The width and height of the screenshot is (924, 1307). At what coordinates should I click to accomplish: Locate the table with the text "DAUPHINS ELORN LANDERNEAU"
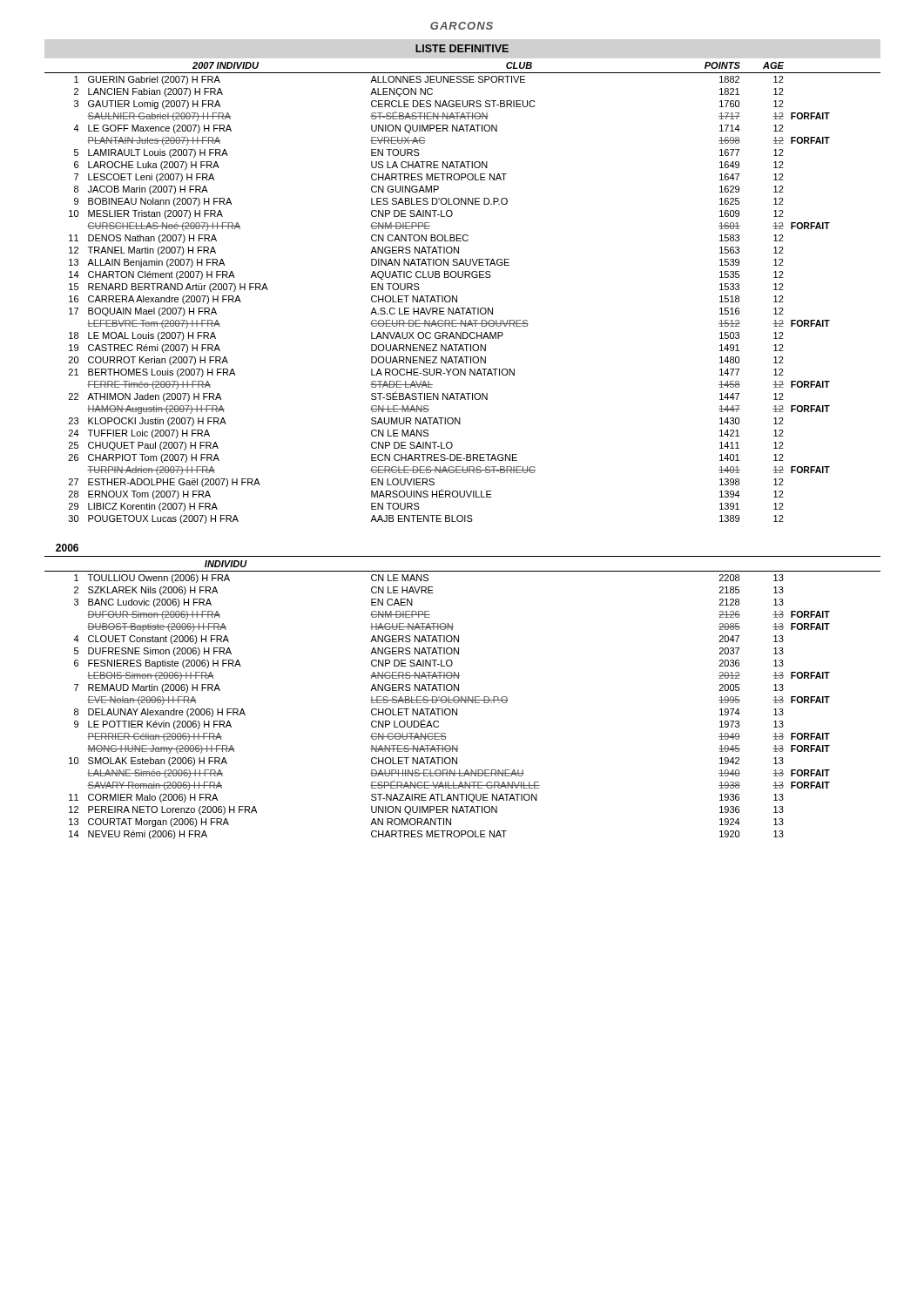(462, 690)
